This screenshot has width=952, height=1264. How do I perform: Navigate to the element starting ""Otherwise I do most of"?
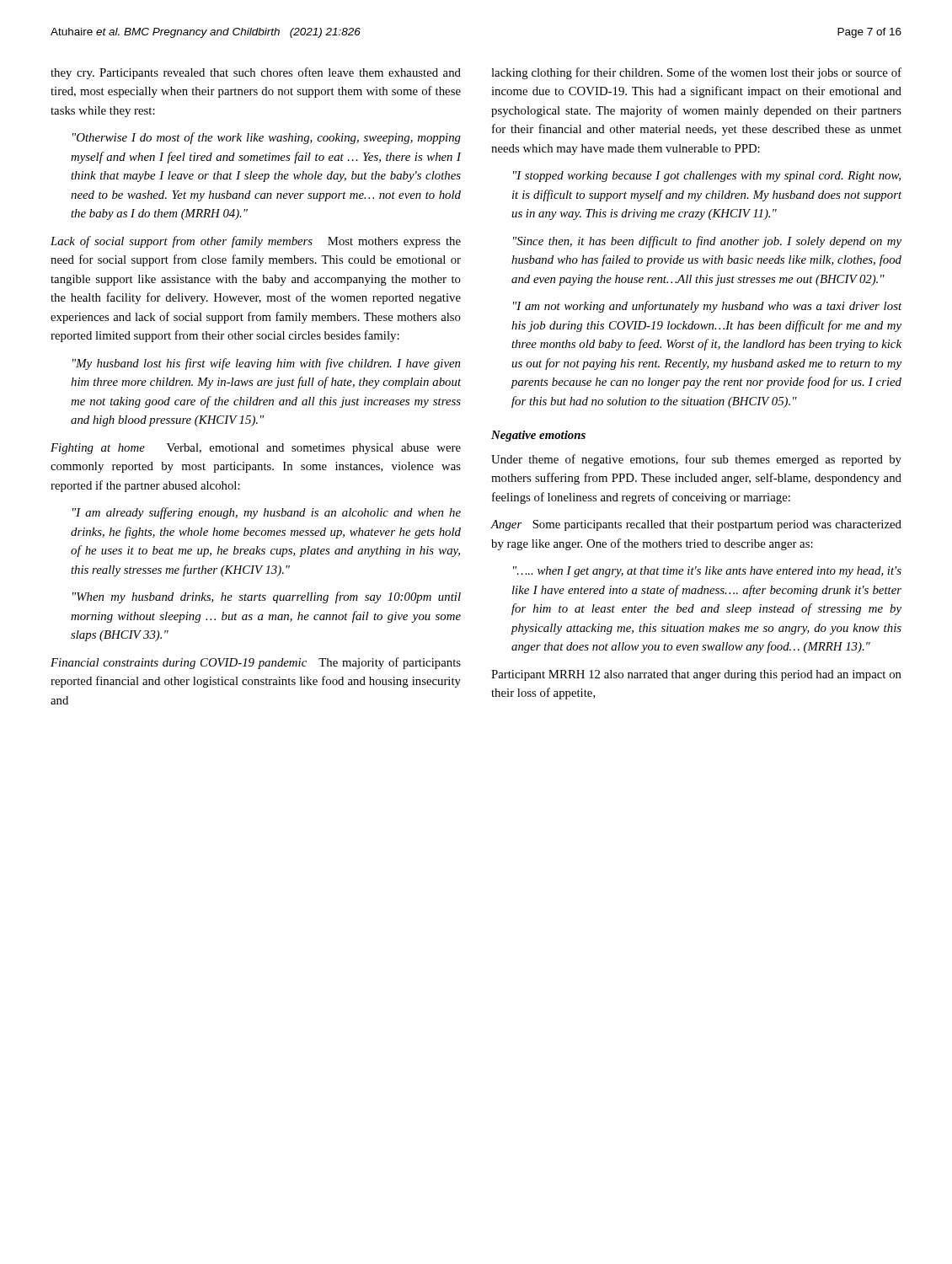tap(266, 176)
